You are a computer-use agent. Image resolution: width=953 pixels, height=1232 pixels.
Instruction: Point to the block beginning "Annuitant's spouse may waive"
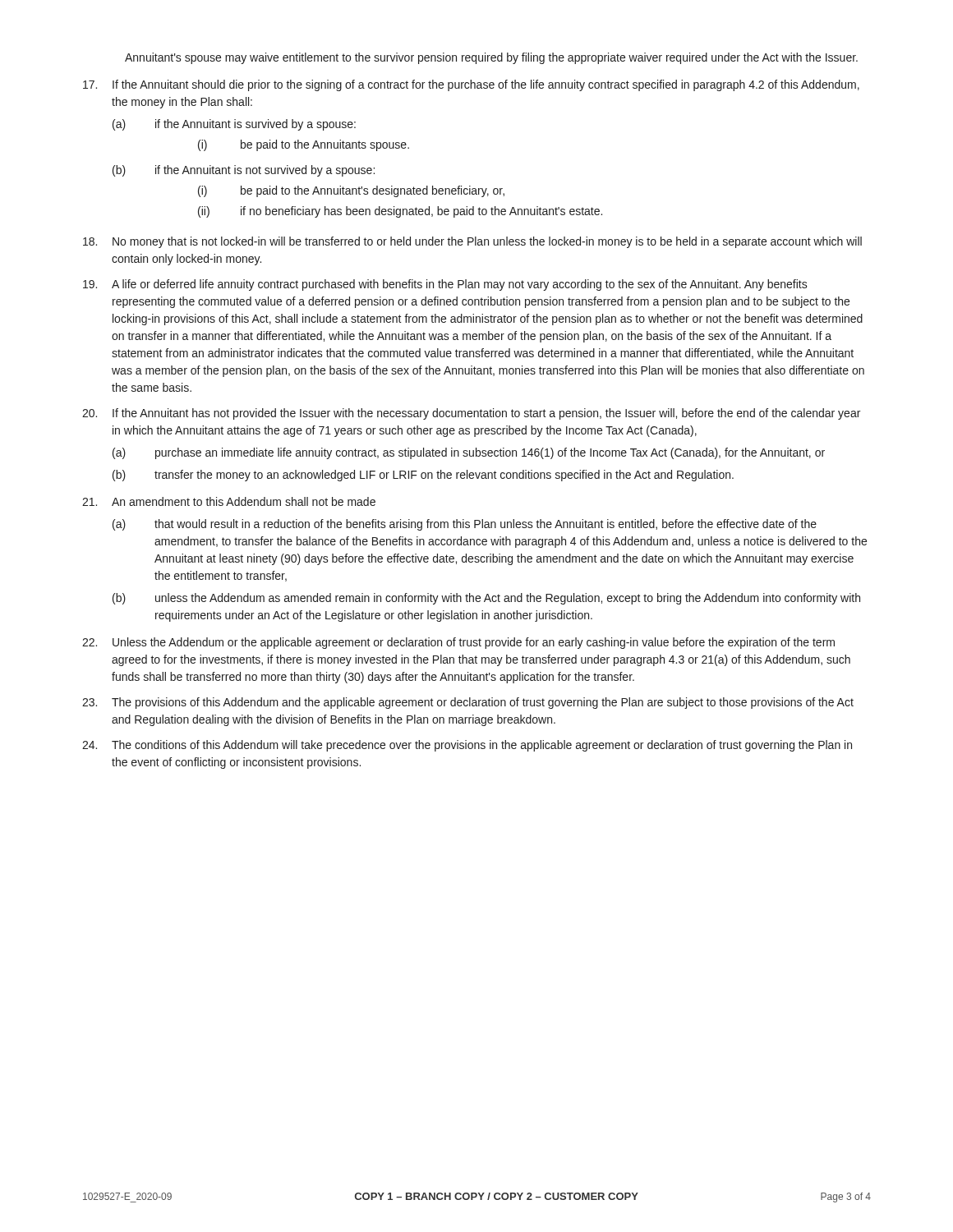tap(492, 57)
